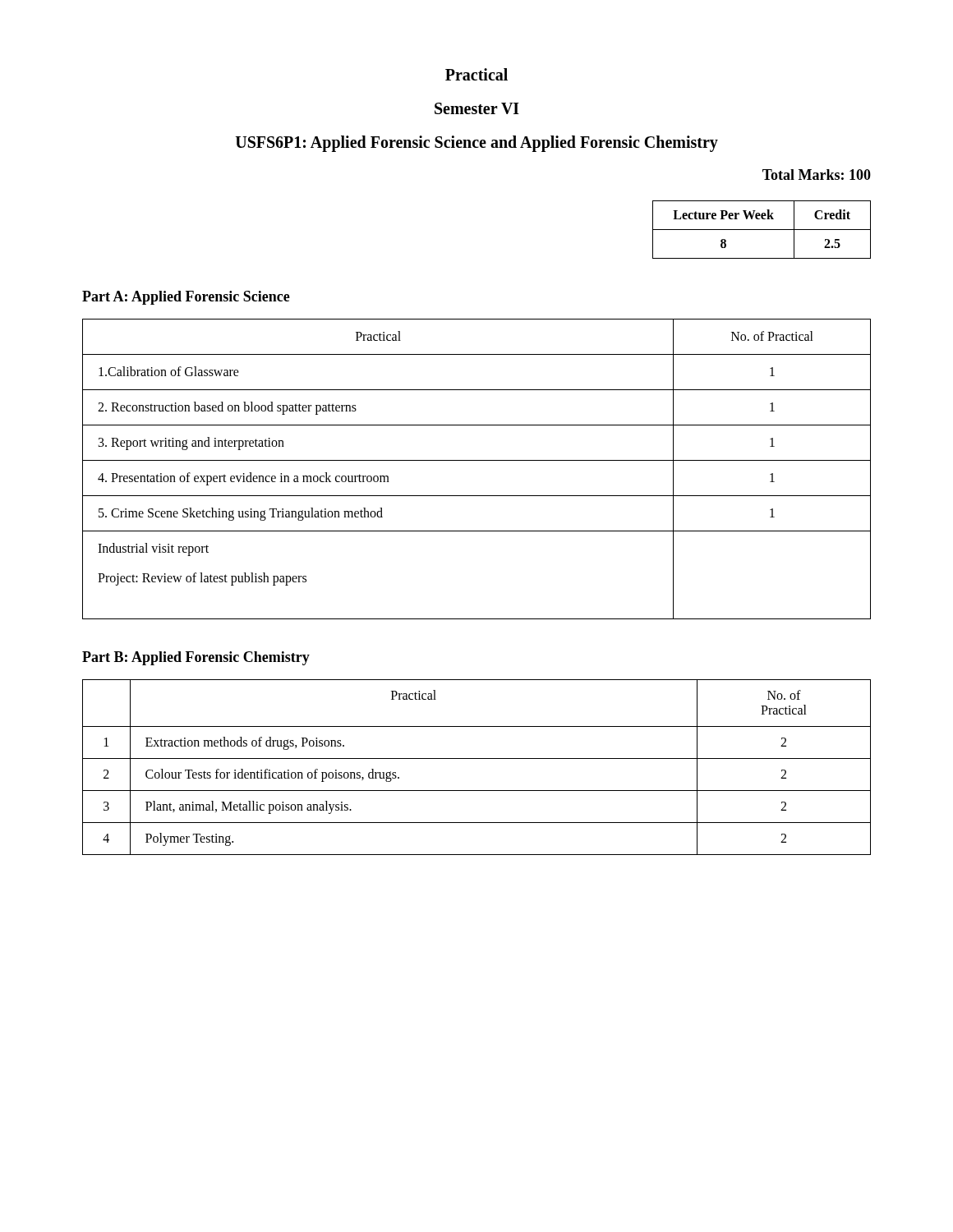Locate the table with the text "Plant, animal, Metallic"
The image size is (953, 1232).
[476, 767]
